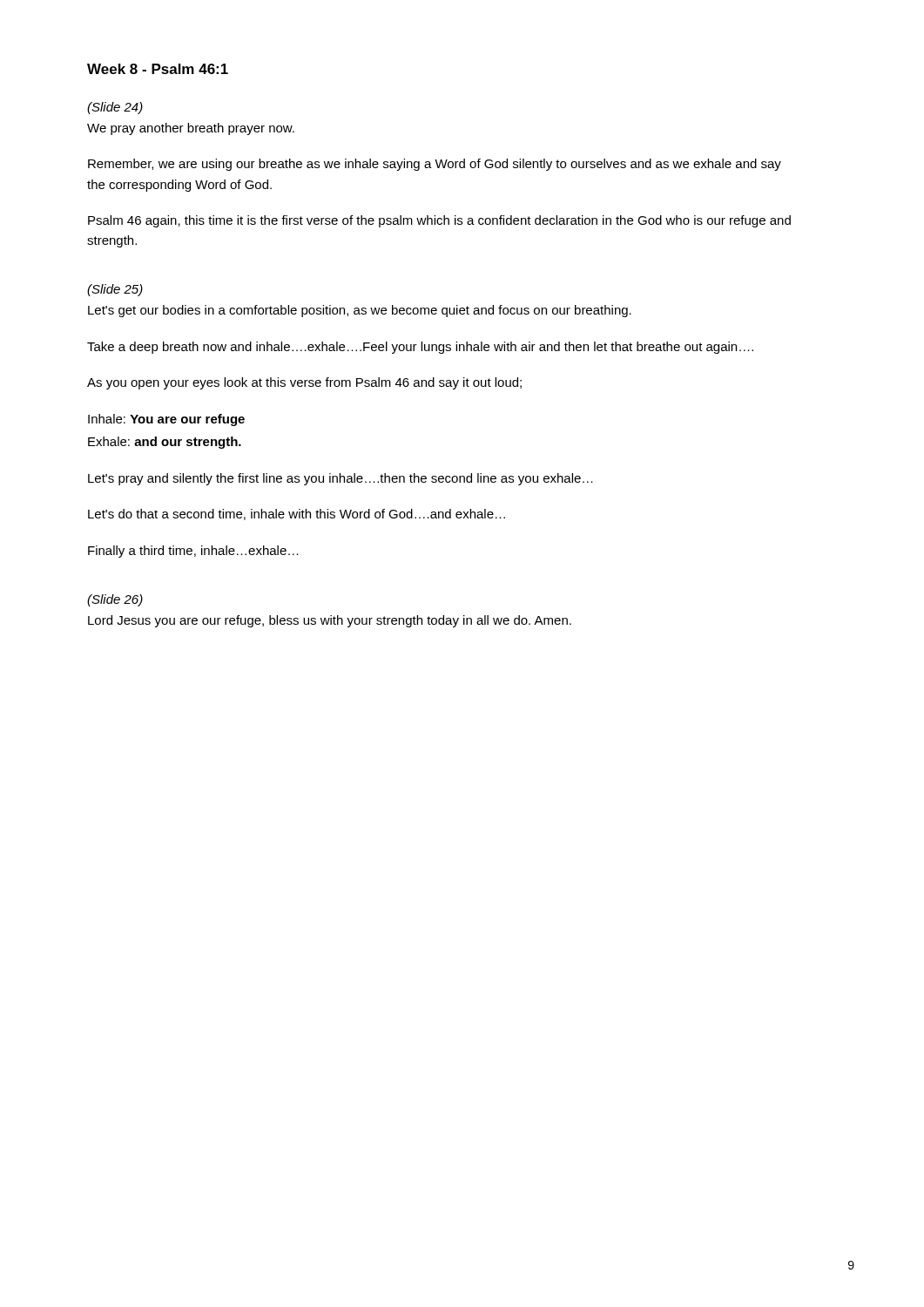Screen dimensions: 1307x924
Task: Click on the section header containing "Week 8 -"
Action: [x=158, y=69]
